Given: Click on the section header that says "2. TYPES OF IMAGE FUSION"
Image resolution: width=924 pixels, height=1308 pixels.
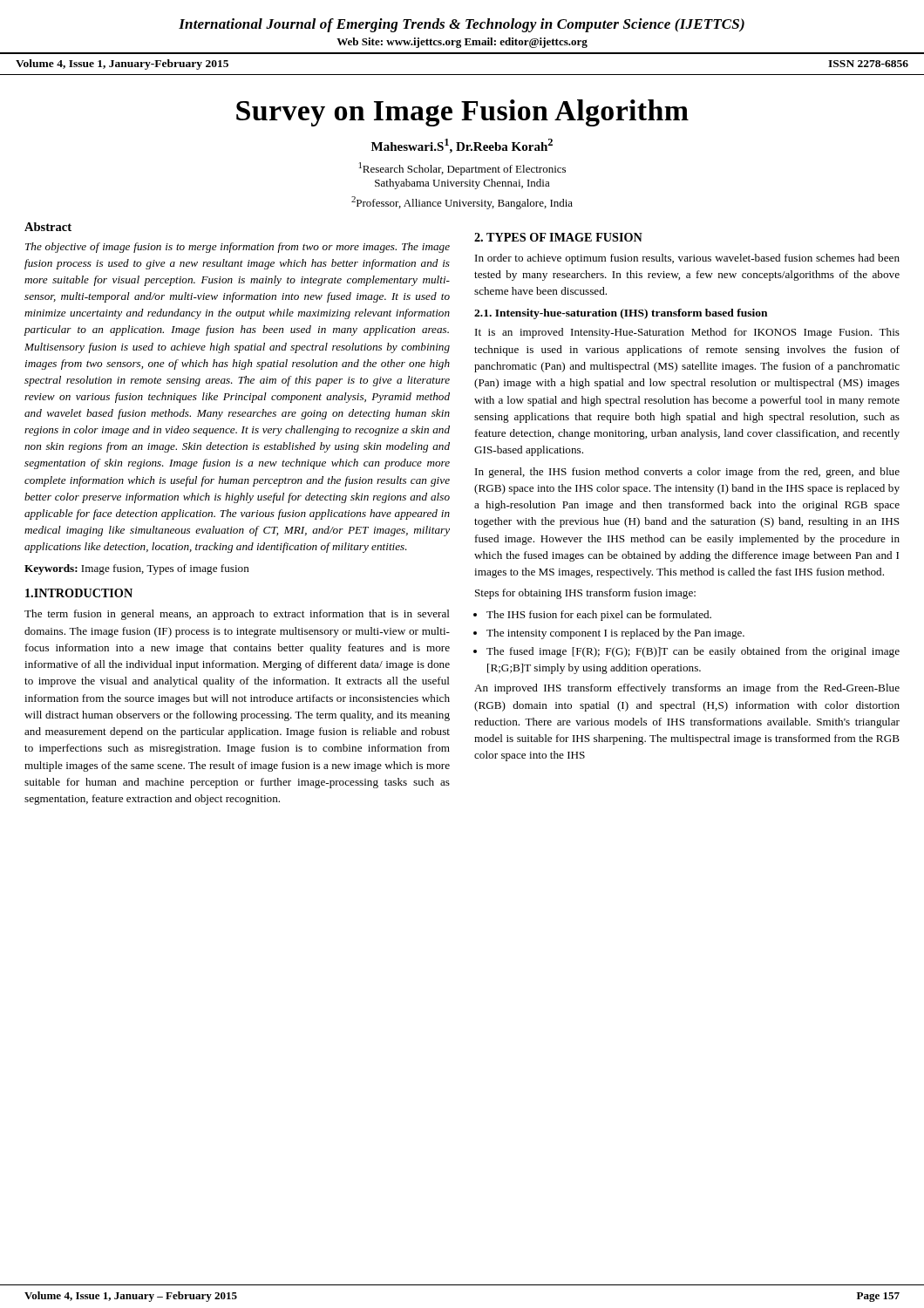Looking at the screenshot, I should pos(558,237).
